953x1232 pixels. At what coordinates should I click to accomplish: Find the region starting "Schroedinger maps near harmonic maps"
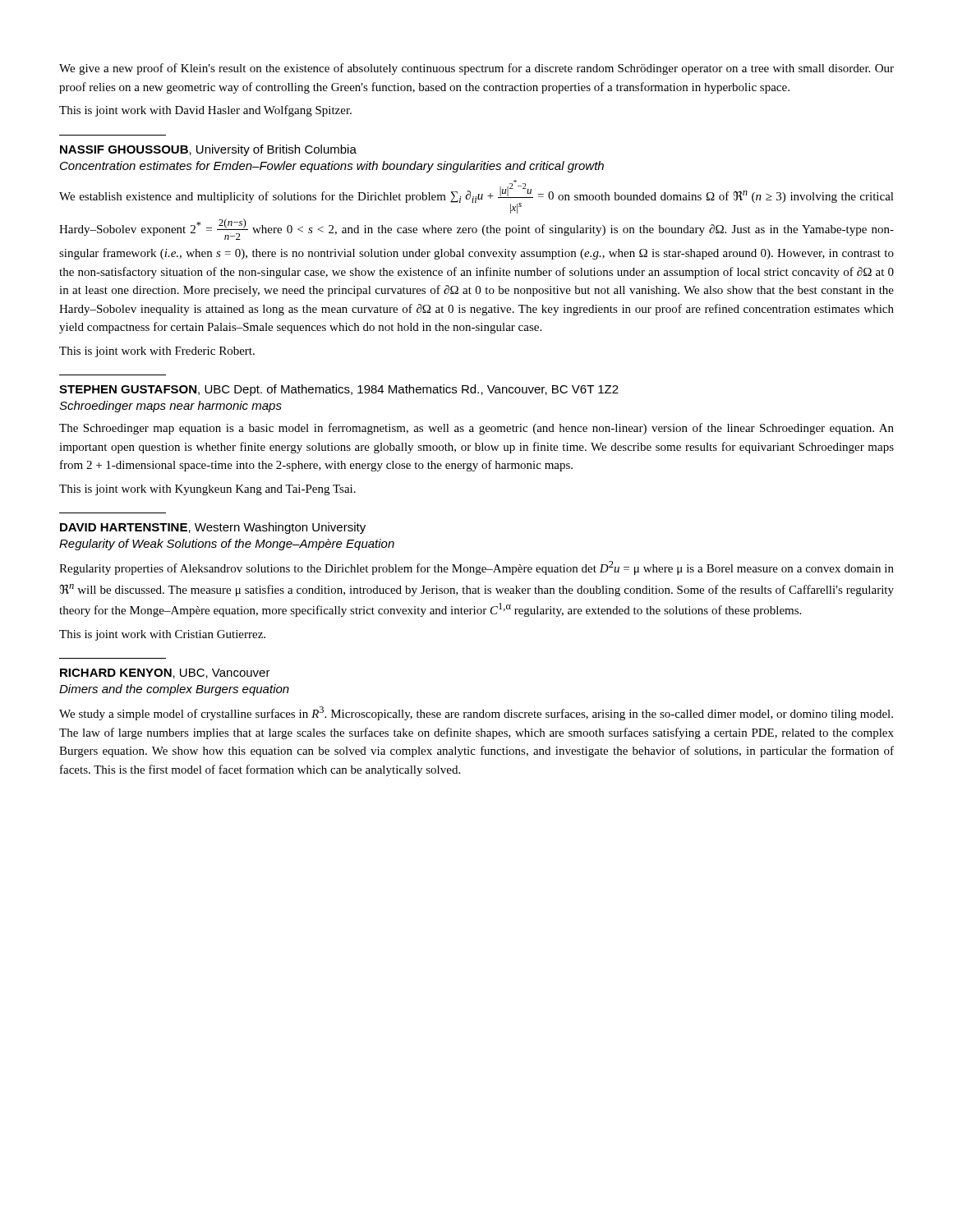[x=170, y=406]
